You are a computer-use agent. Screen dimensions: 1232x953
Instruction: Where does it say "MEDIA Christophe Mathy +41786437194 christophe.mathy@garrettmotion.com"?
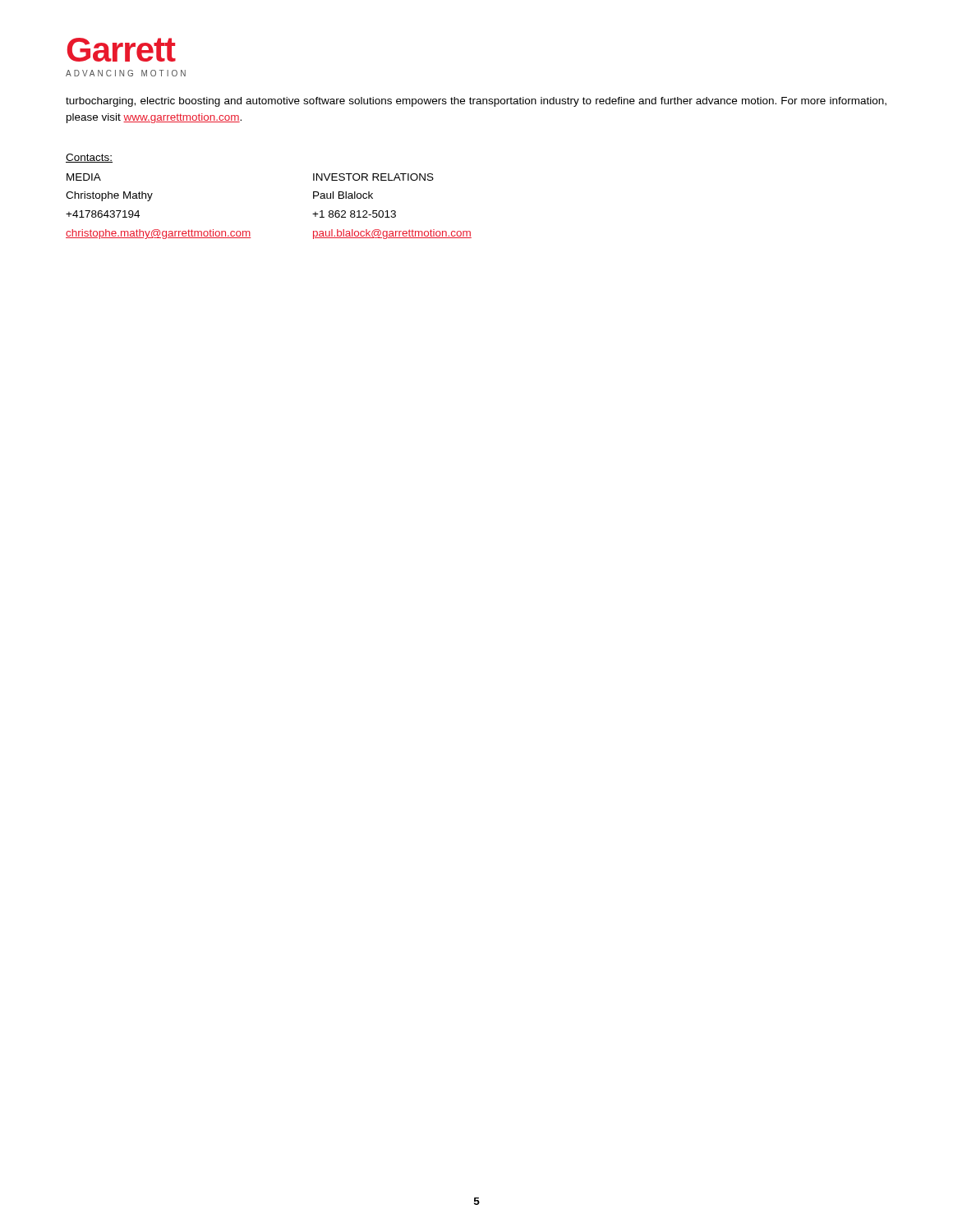point(158,205)
